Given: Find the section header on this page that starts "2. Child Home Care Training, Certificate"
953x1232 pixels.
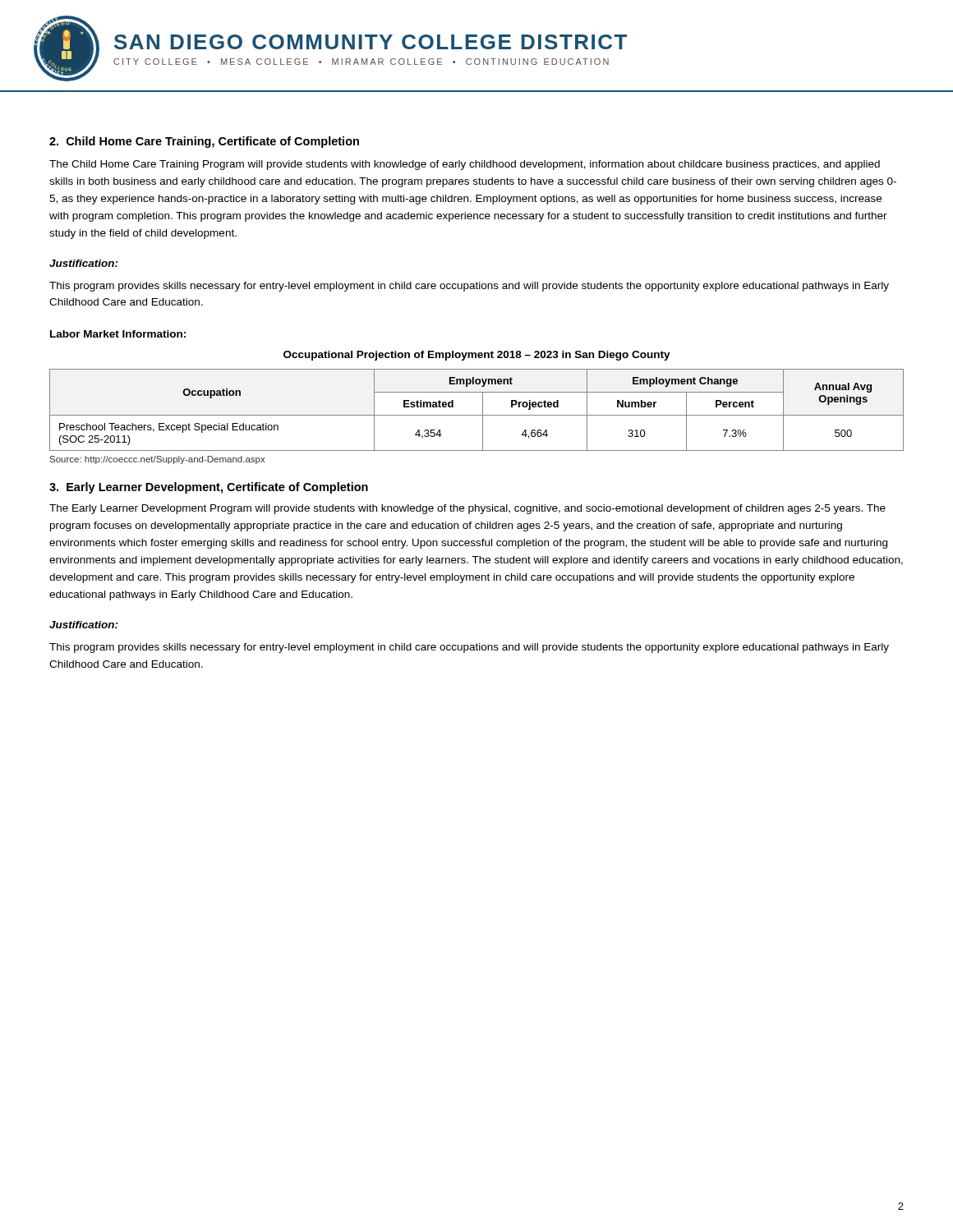Looking at the screenshot, I should (205, 141).
